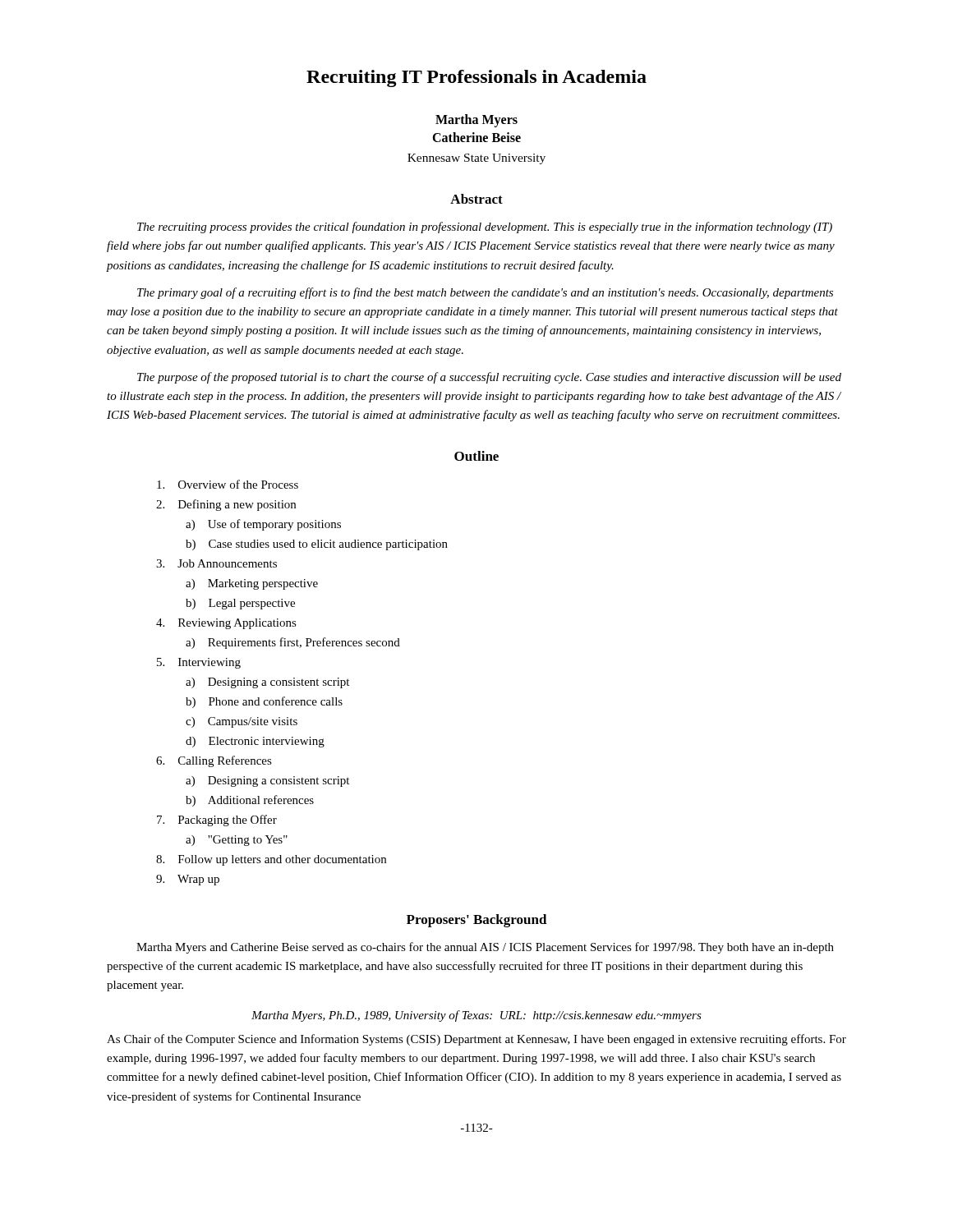Find the list item that says "b) Legal perspective"
The image size is (953, 1232).
(241, 603)
